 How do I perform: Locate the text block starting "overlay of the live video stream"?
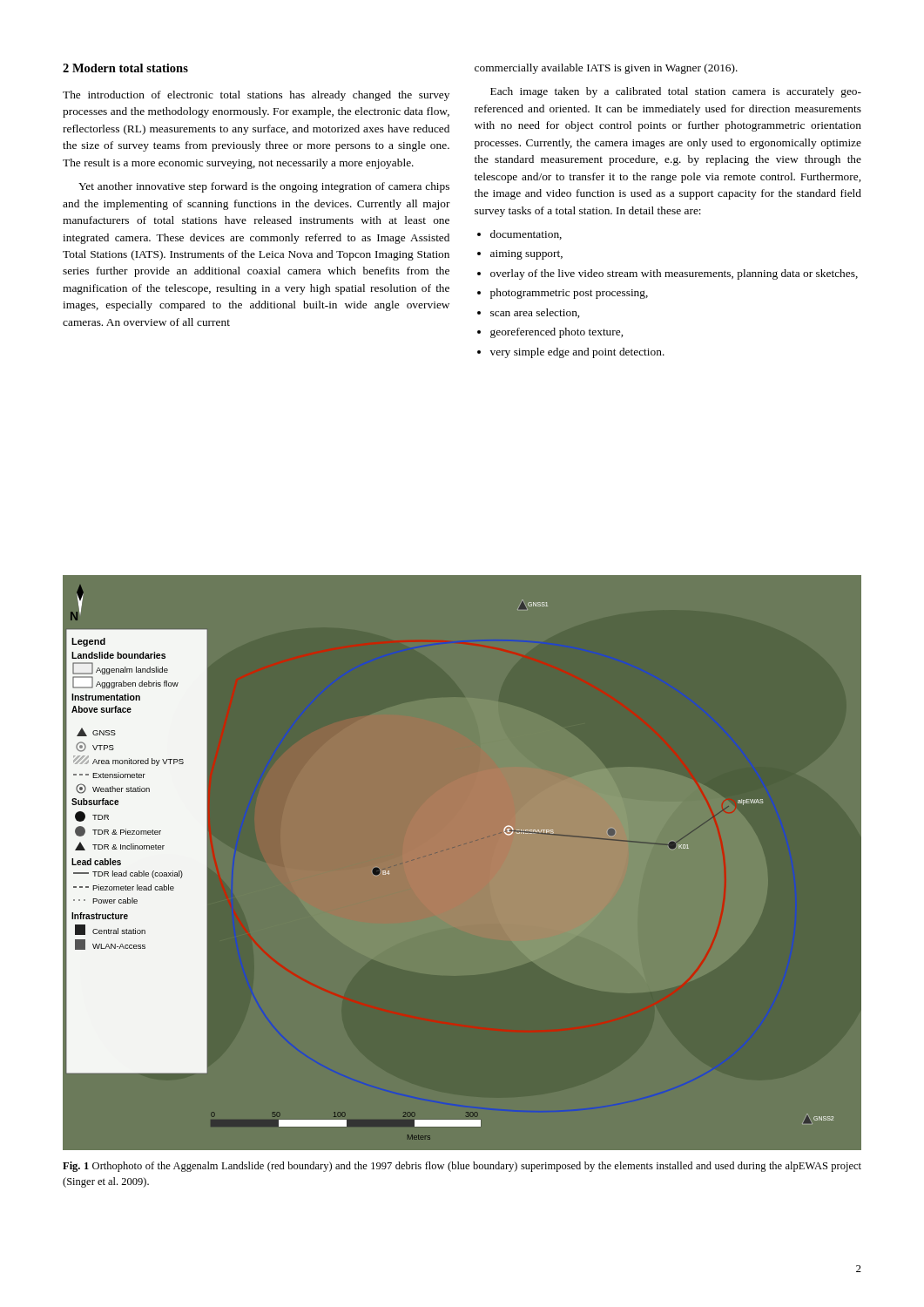tap(674, 273)
